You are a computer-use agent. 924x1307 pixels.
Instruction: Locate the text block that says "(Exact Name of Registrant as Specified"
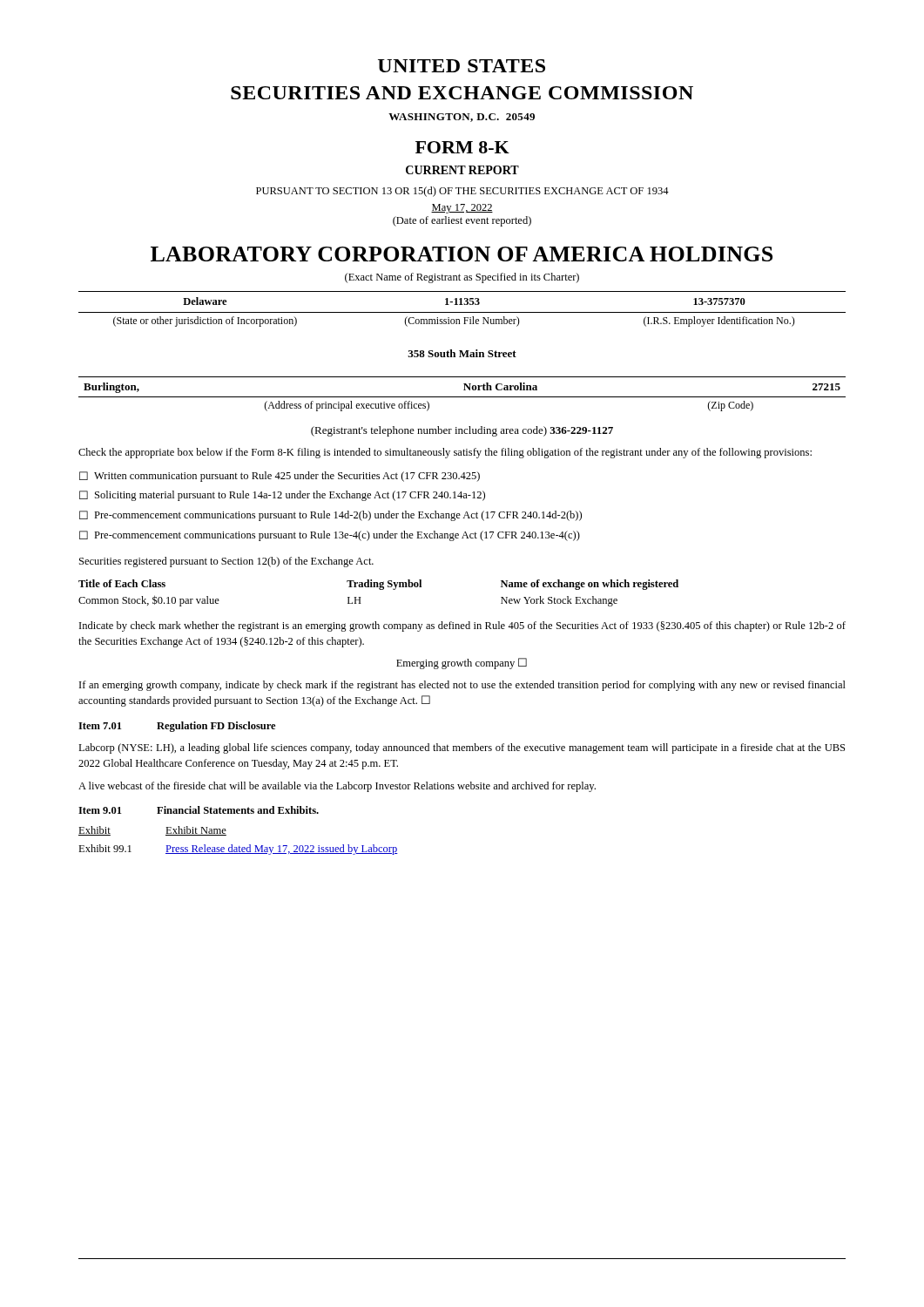[462, 277]
